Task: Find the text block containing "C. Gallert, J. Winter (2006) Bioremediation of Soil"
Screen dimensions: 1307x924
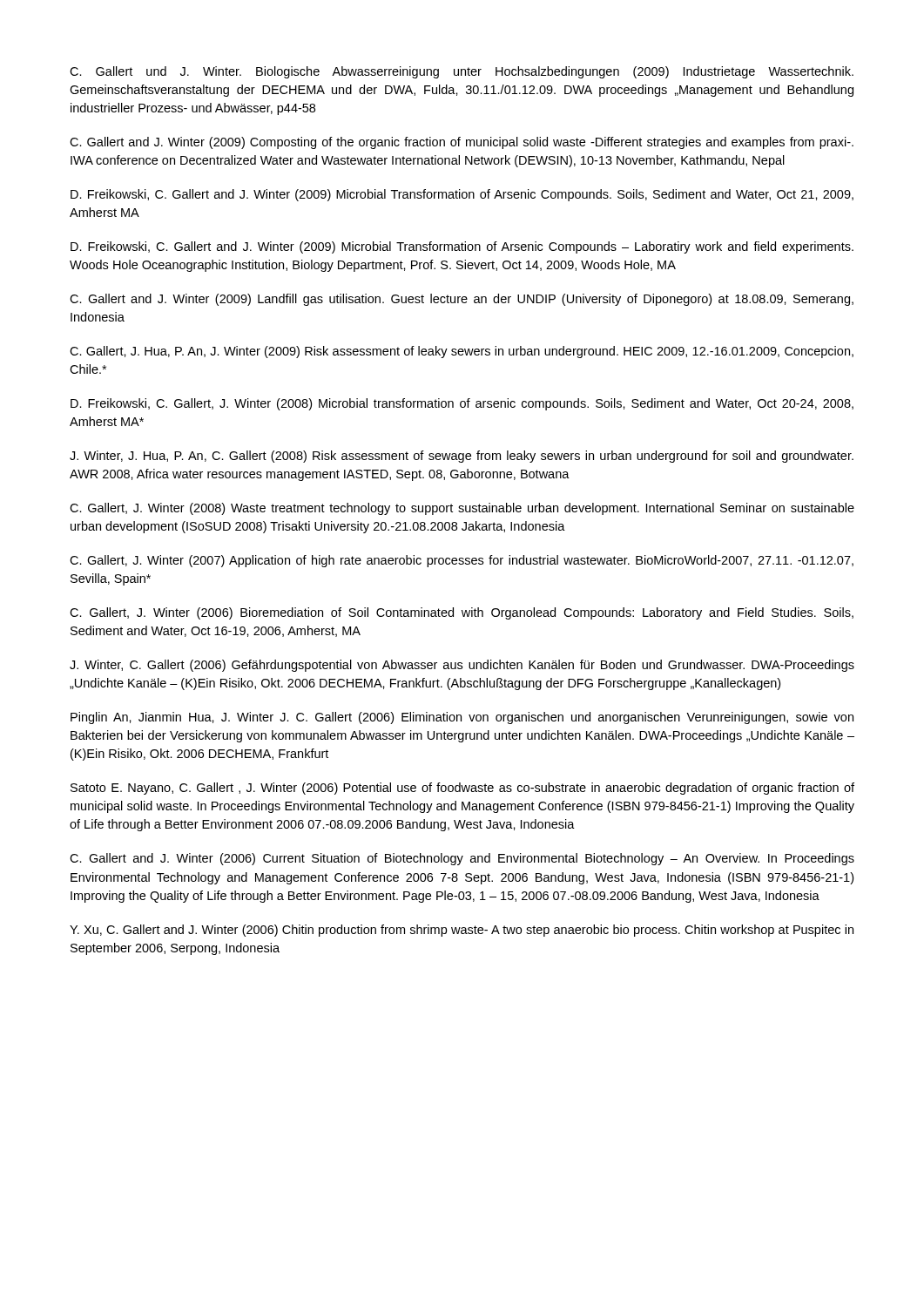Action: (462, 622)
